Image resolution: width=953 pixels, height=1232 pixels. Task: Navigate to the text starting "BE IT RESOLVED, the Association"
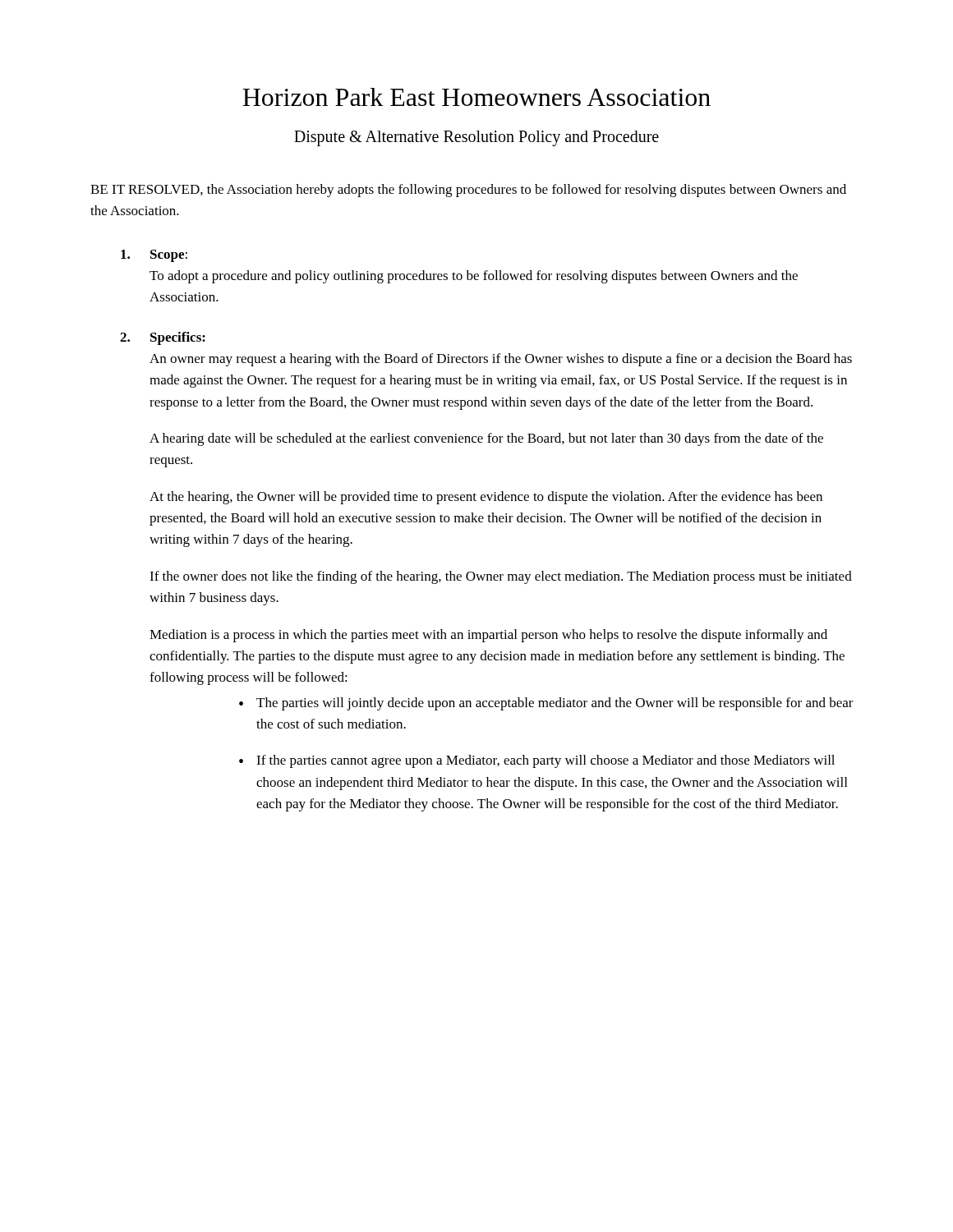pos(468,200)
